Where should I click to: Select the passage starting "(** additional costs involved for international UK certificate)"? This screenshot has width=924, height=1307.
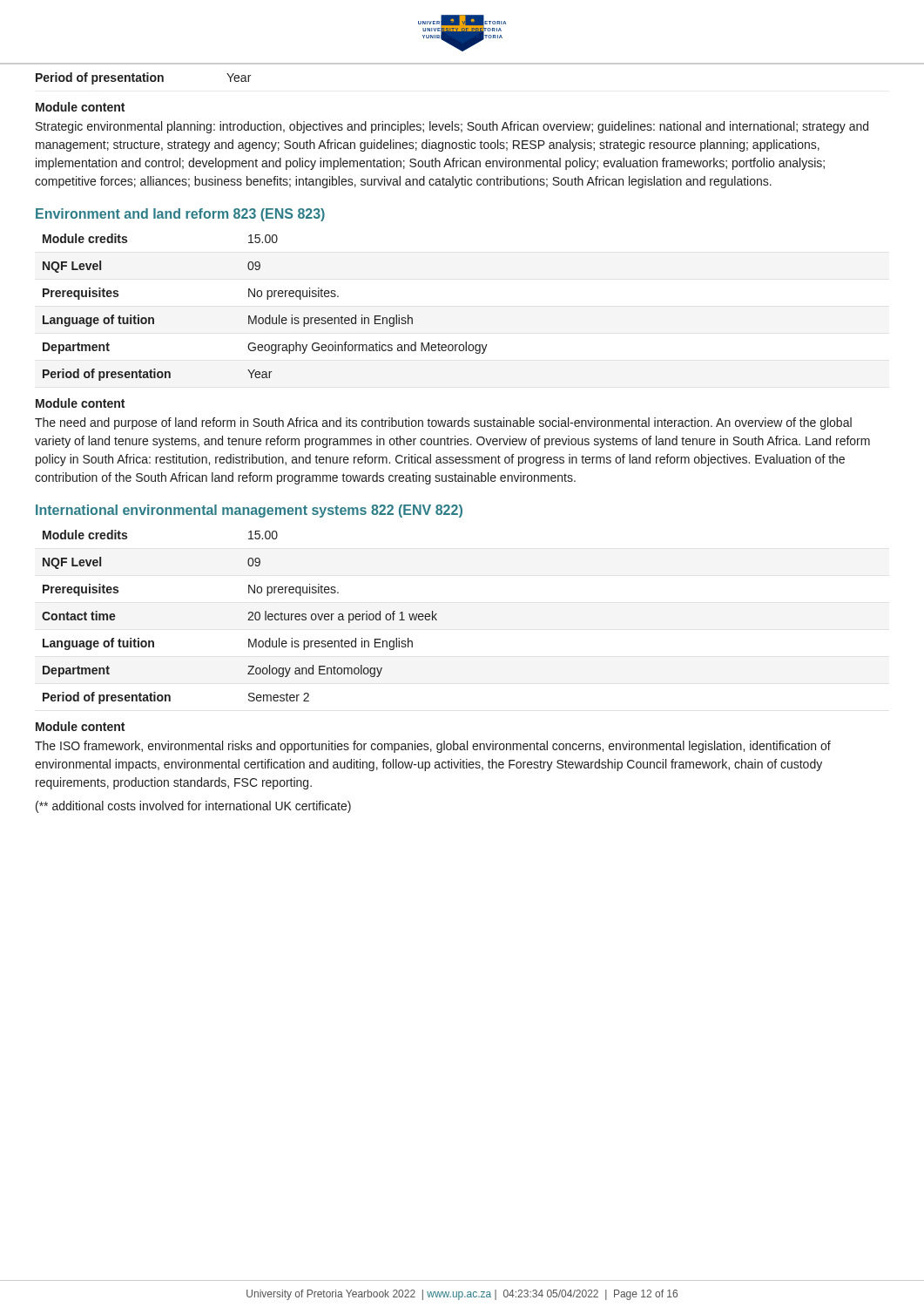(193, 806)
